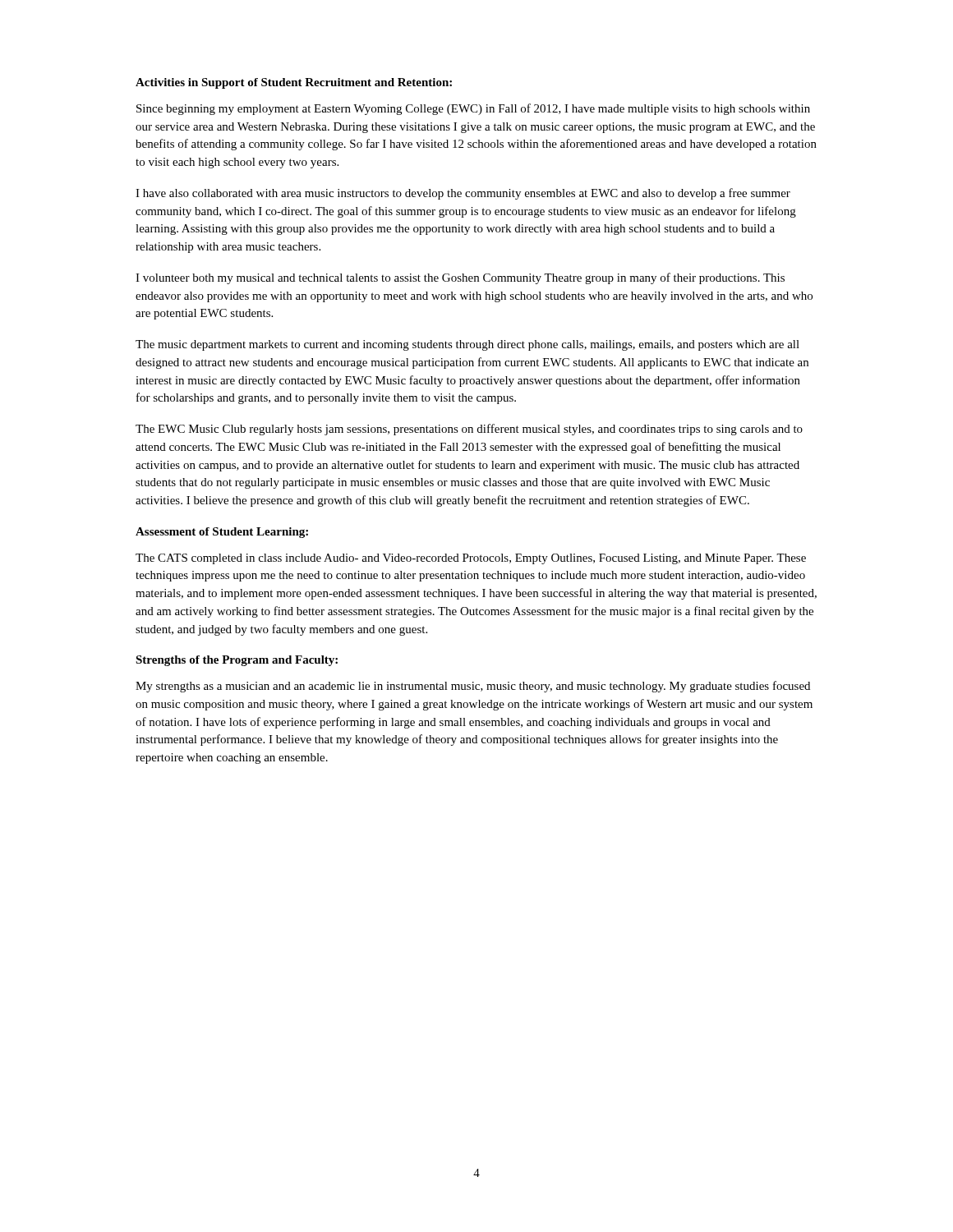Image resolution: width=953 pixels, height=1232 pixels.
Task: Click on the text block with the text "I have also collaborated with area"
Action: tap(466, 220)
